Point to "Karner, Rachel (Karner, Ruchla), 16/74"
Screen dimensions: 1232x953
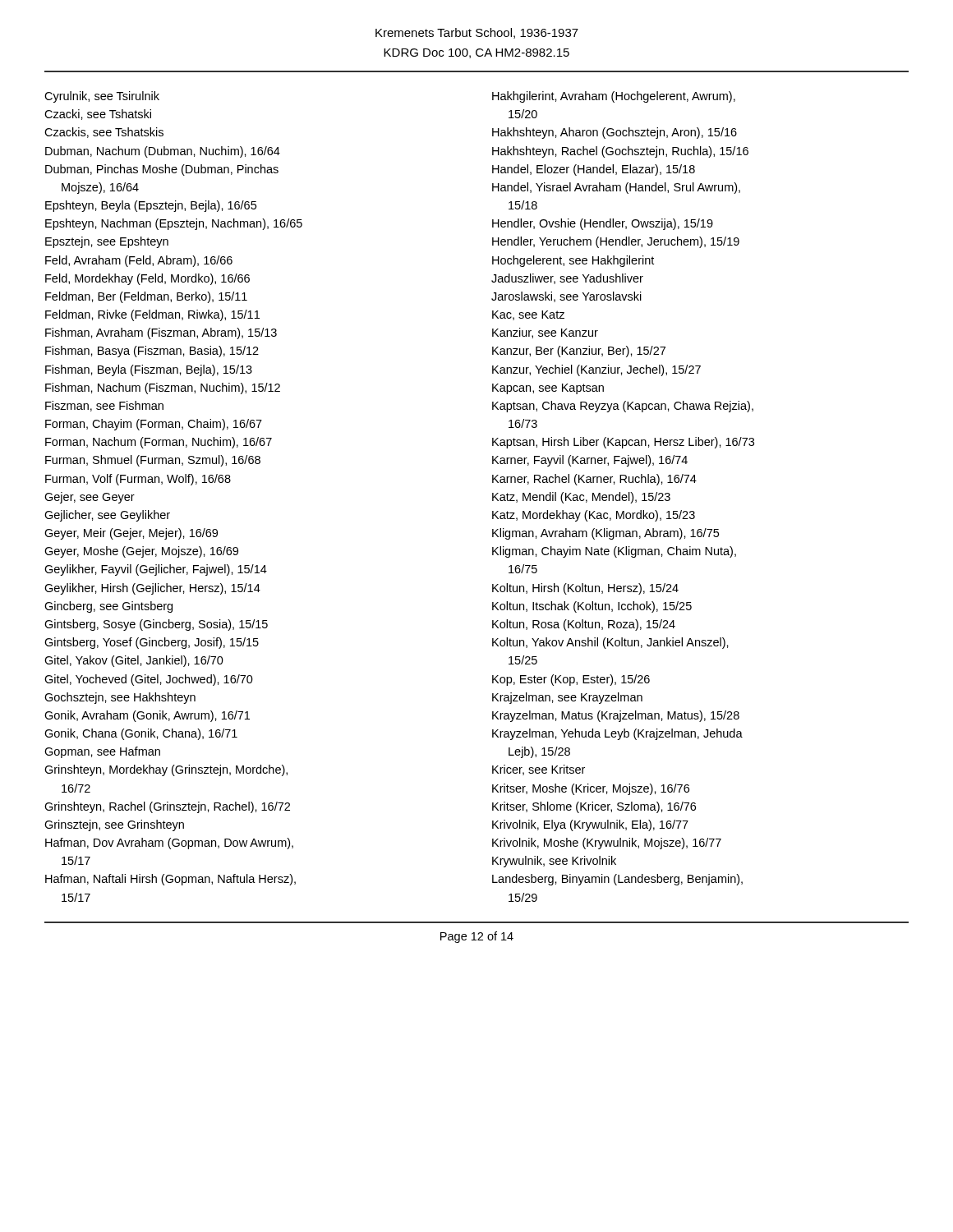coord(594,479)
